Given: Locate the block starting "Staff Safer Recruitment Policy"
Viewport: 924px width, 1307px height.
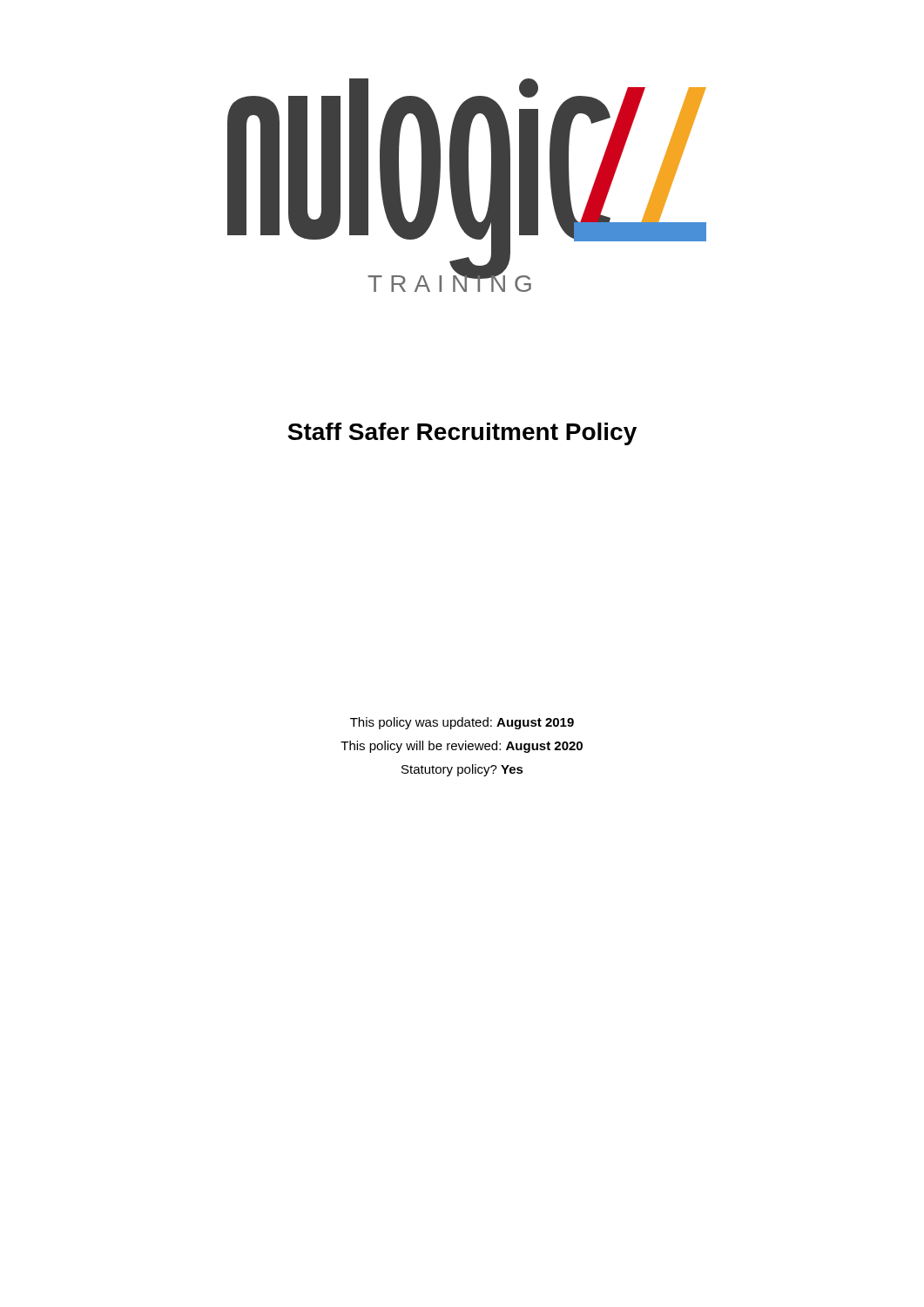Looking at the screenshot, I should [x=462, y=432].
